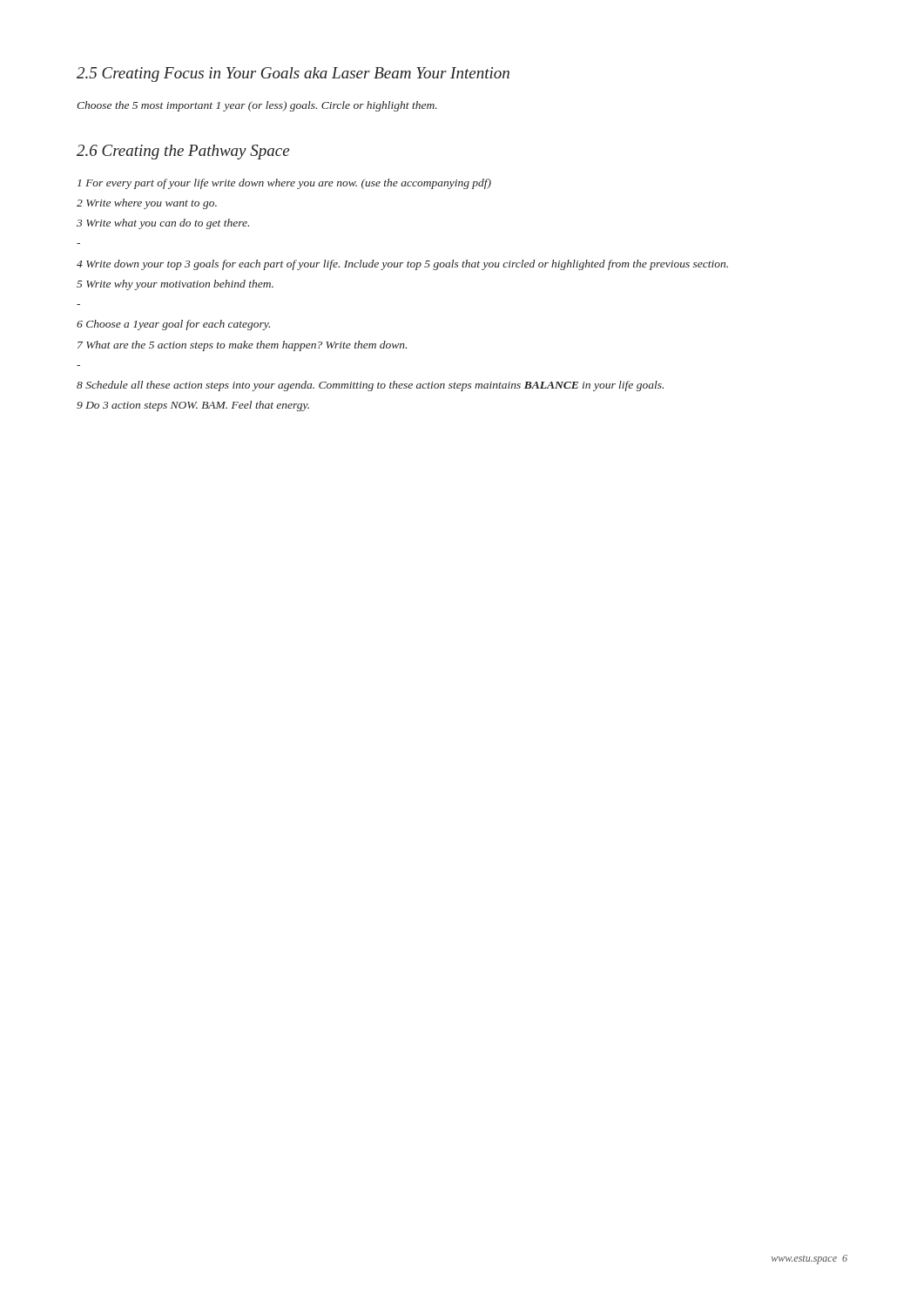Click on the passage starting "3 Write what you can do to get"
The height and width of the screenshot is (1307, 924).
pos(163,223)
